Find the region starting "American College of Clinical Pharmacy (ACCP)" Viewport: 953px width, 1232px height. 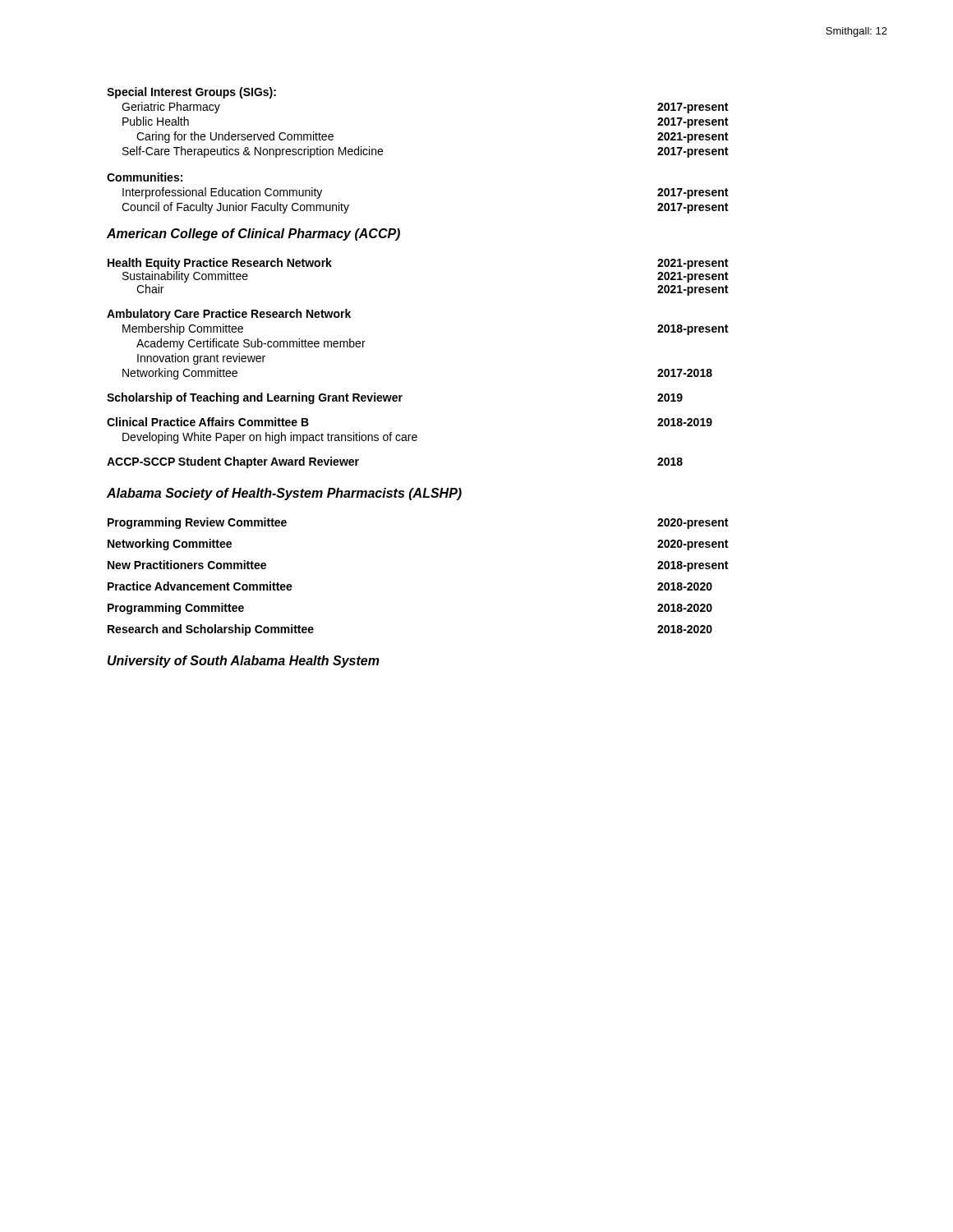pos(254,234)
